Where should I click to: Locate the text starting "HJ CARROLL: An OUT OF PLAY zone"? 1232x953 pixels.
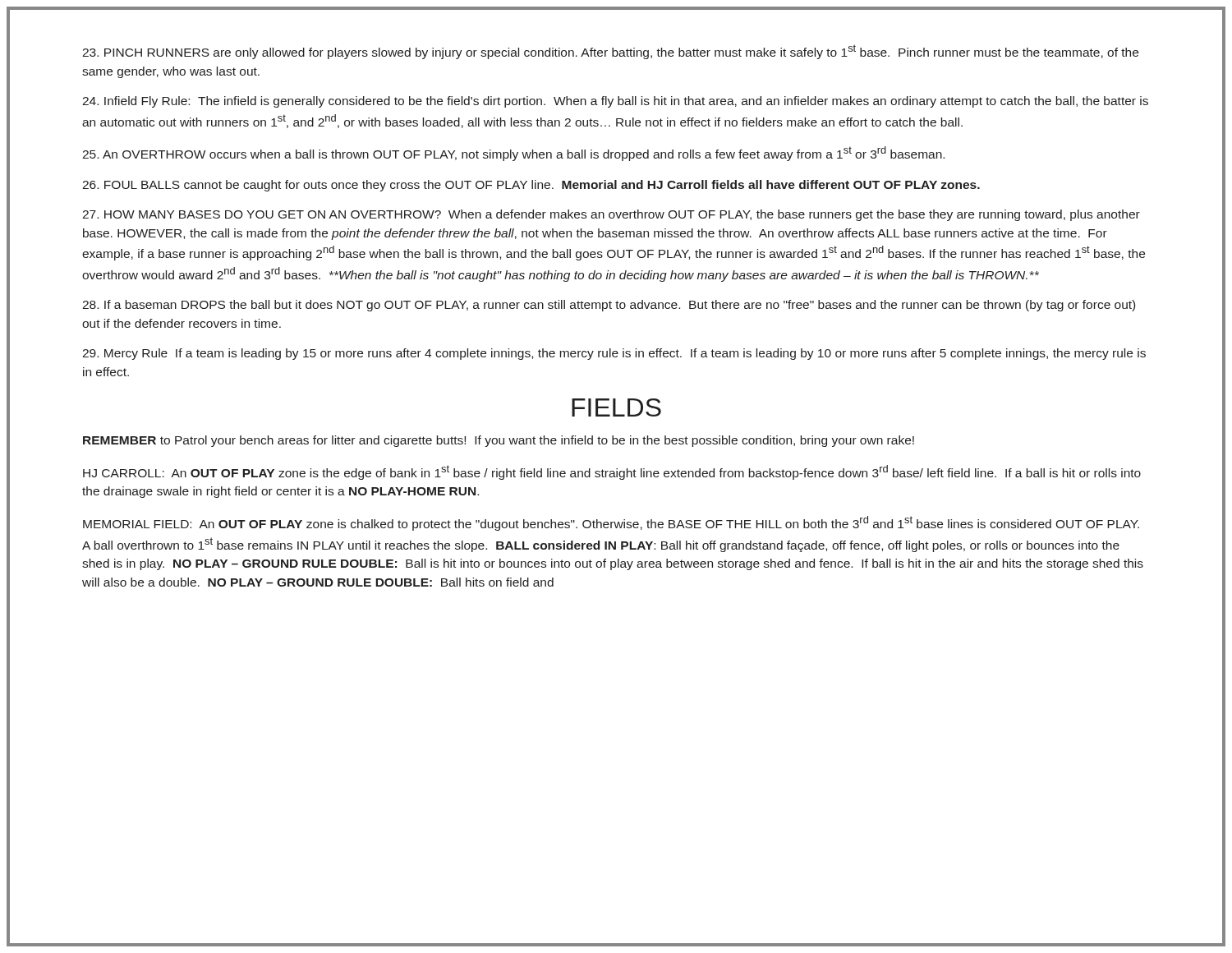click(612, 480)
